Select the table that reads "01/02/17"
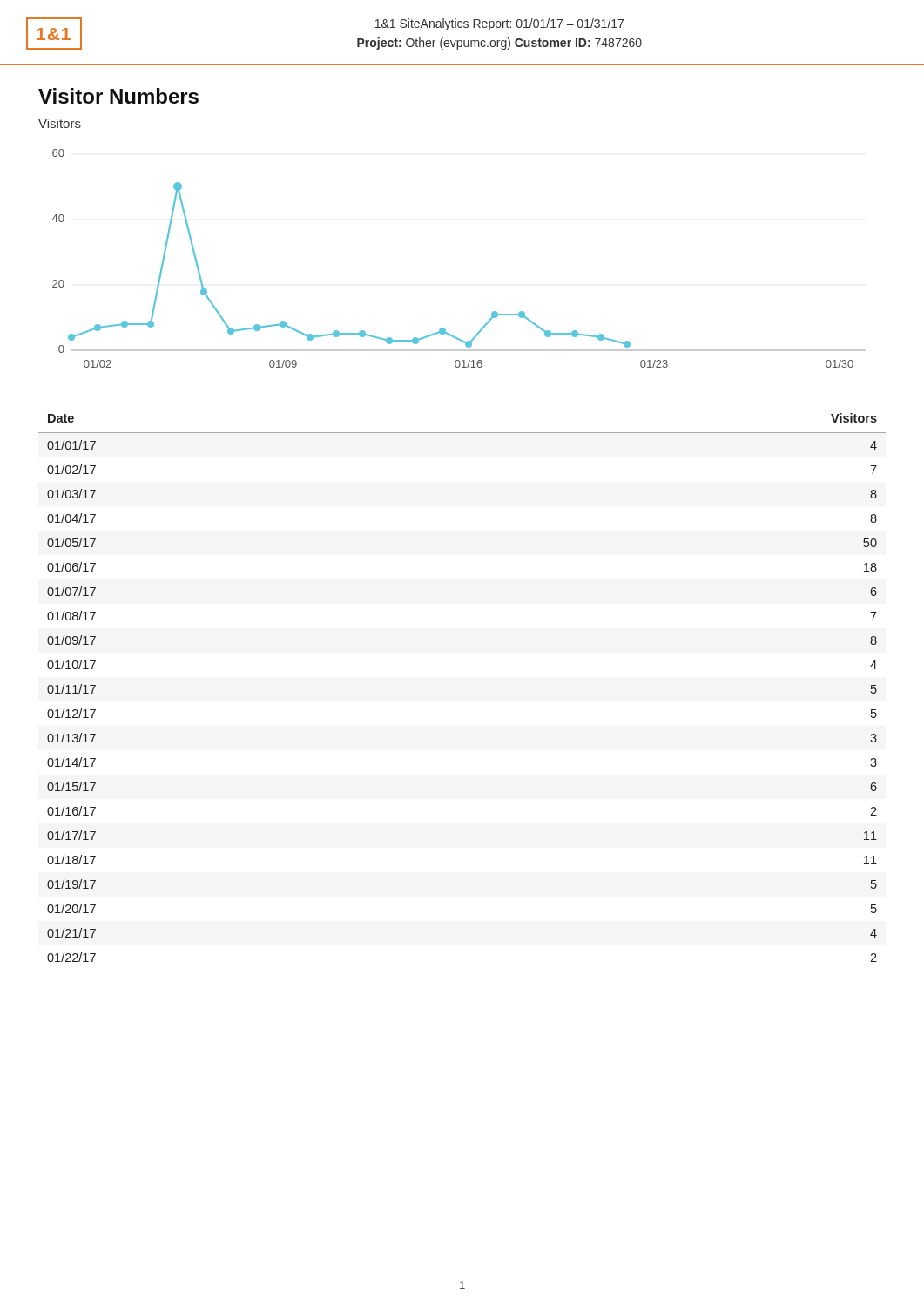This screenshot has height=1307, width=924. [x=462, y=687]
